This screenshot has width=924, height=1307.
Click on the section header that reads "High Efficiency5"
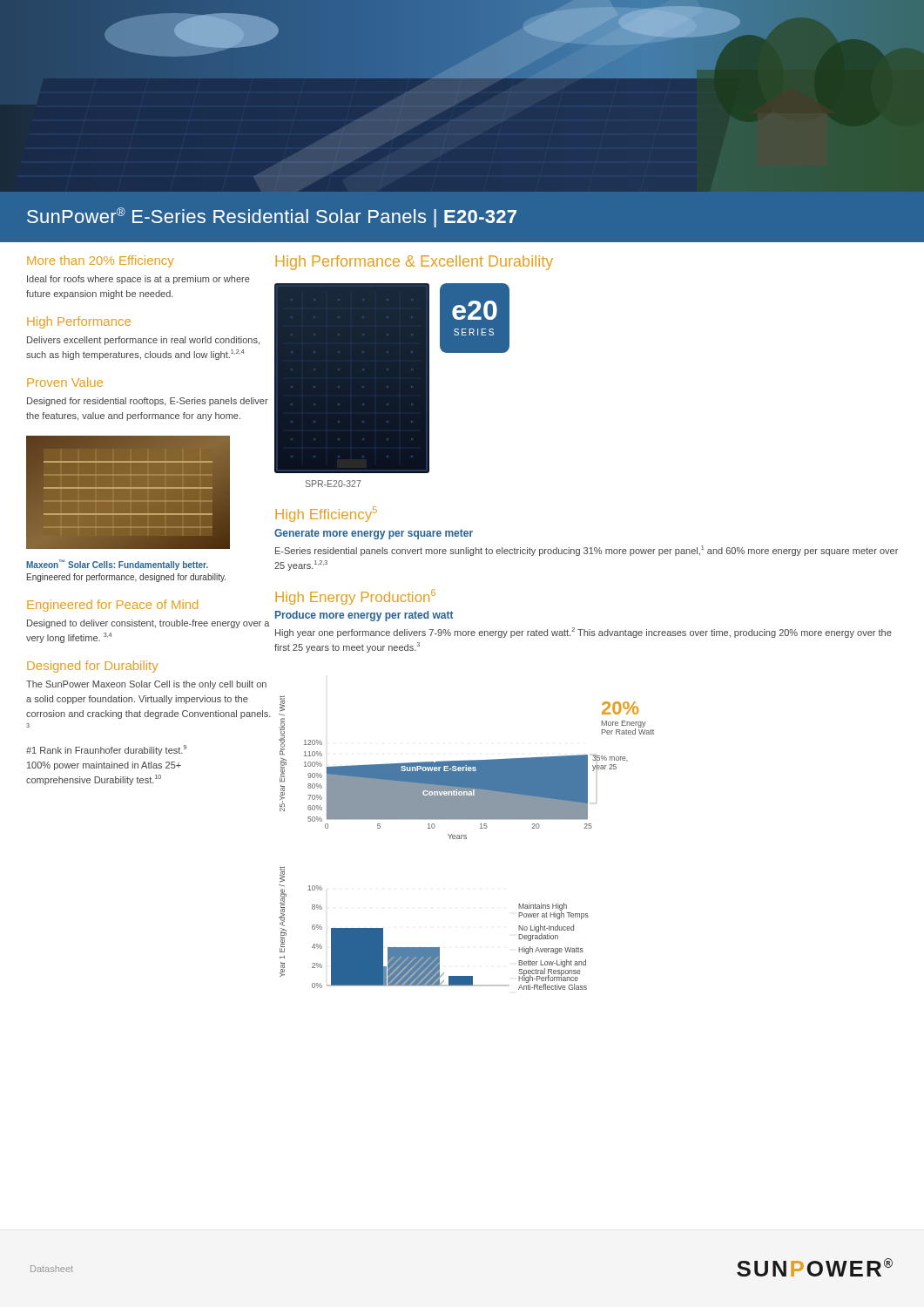point(326,514)
